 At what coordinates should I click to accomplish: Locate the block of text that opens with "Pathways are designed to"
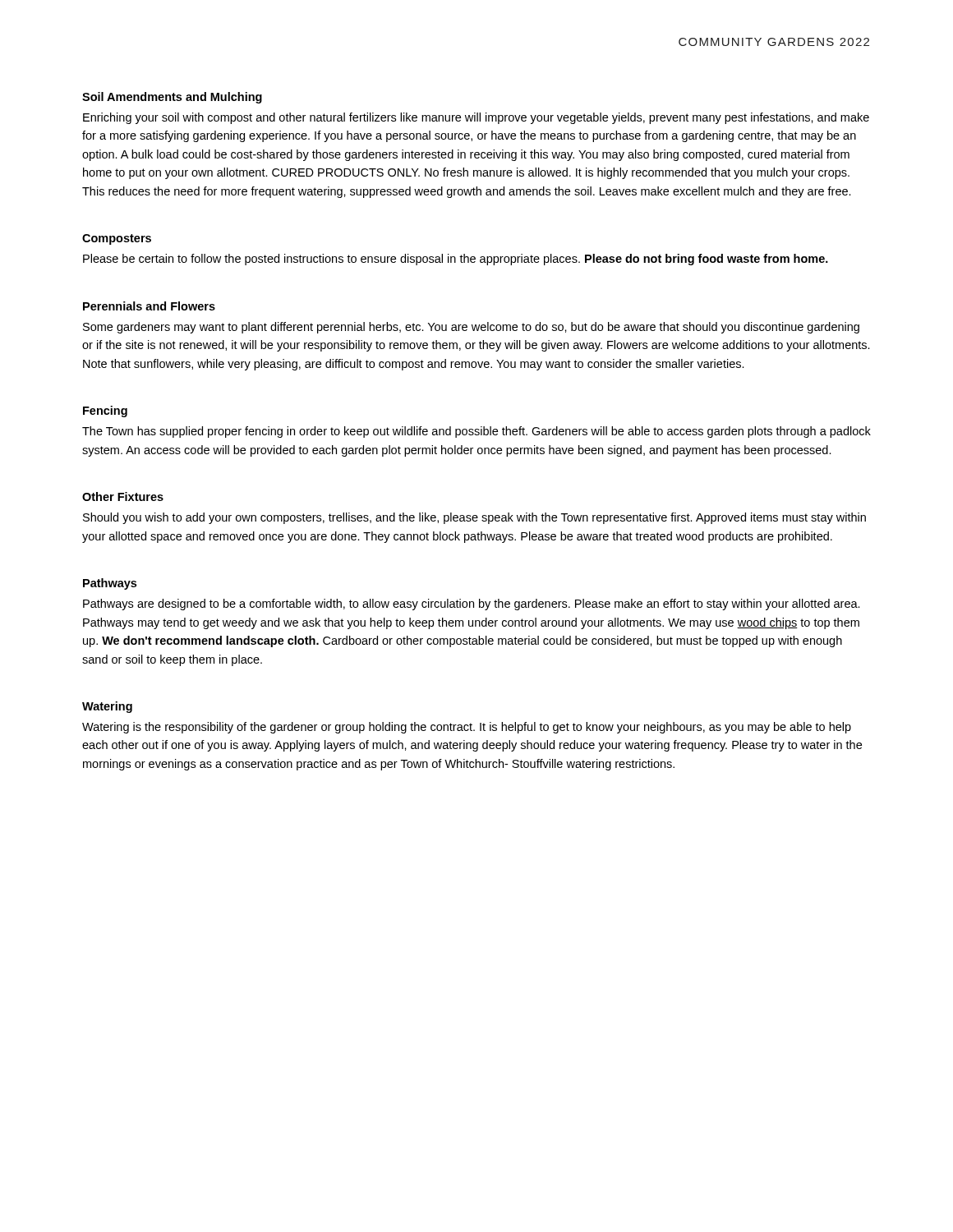pos(471,631)
